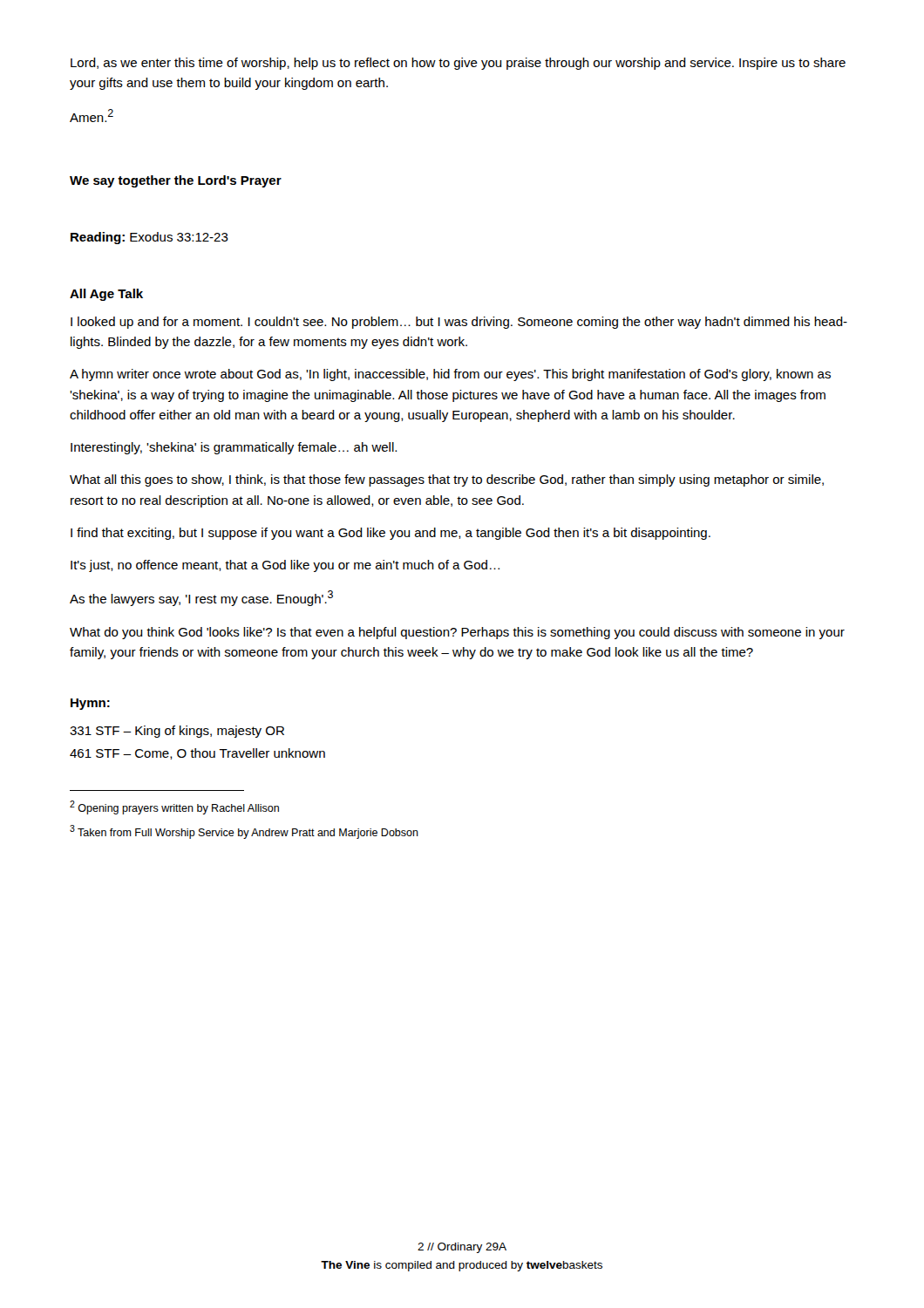Screen dimensions: 1308x924
Task: Locate the block of text that opens with "3 Taken from Full Worship Service"
Action: 244,831
